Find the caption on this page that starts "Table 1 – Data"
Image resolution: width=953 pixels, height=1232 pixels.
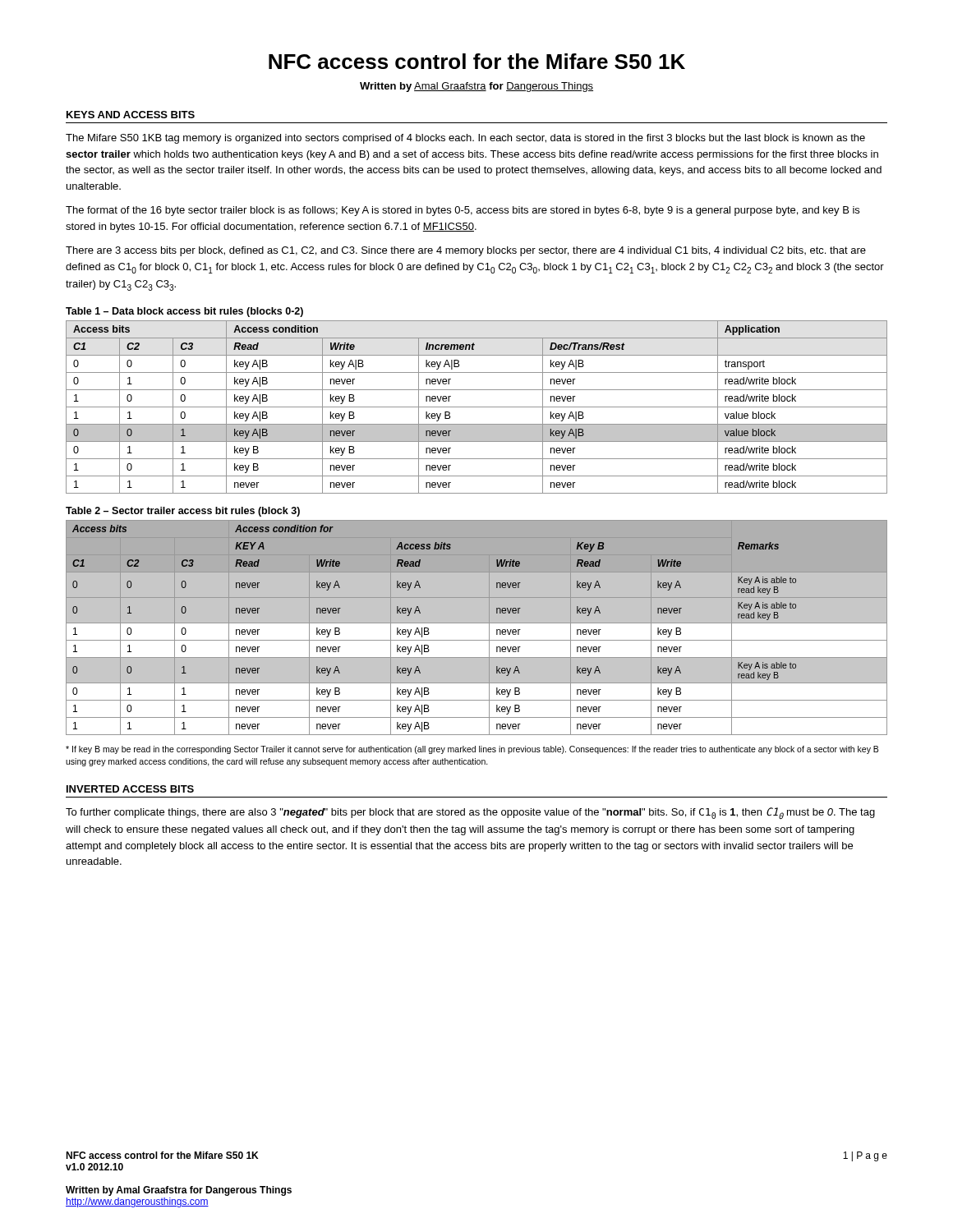coord(185,311)
